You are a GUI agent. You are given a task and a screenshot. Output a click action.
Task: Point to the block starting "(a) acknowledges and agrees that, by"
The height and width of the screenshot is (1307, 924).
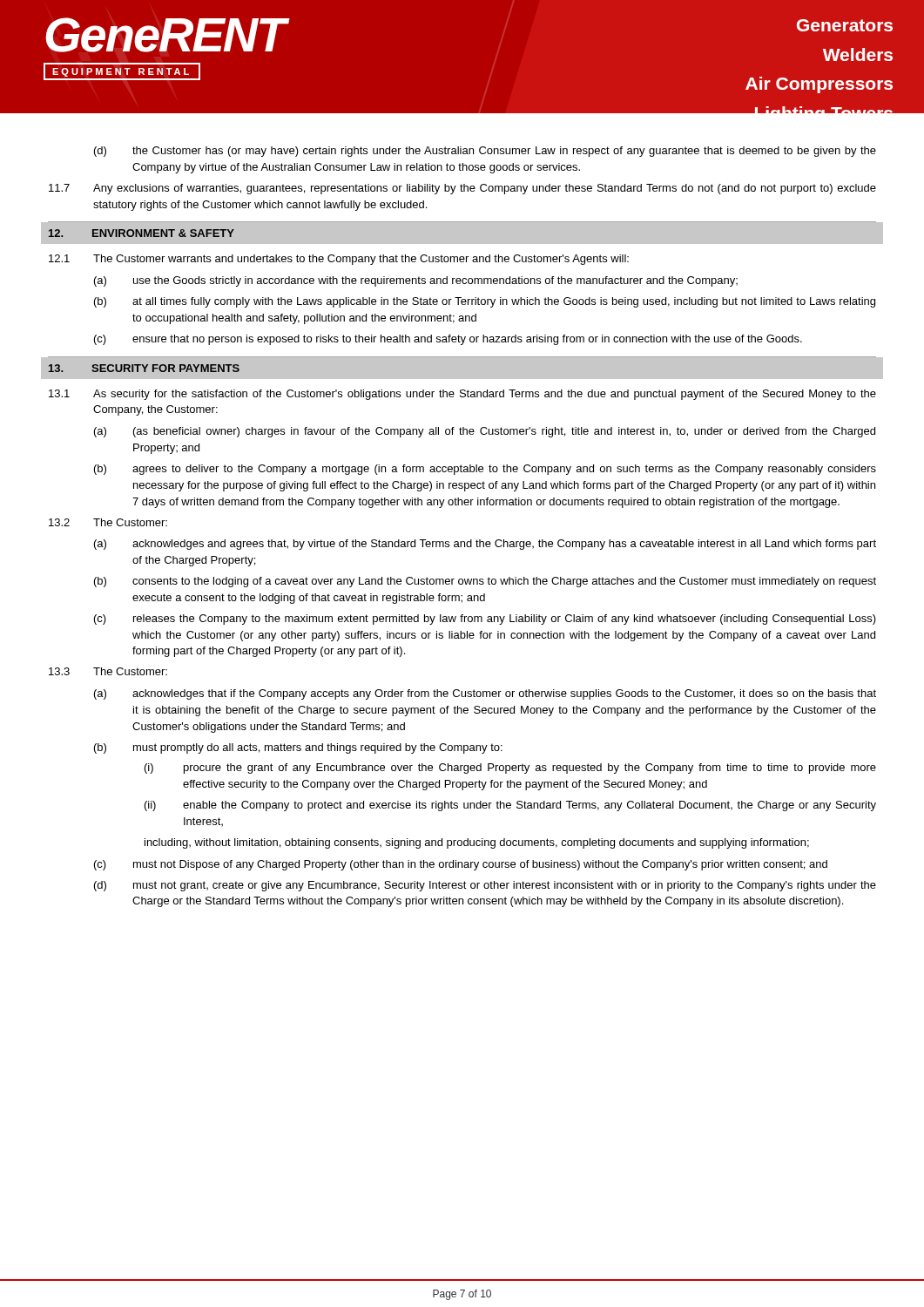coord(485,553)
